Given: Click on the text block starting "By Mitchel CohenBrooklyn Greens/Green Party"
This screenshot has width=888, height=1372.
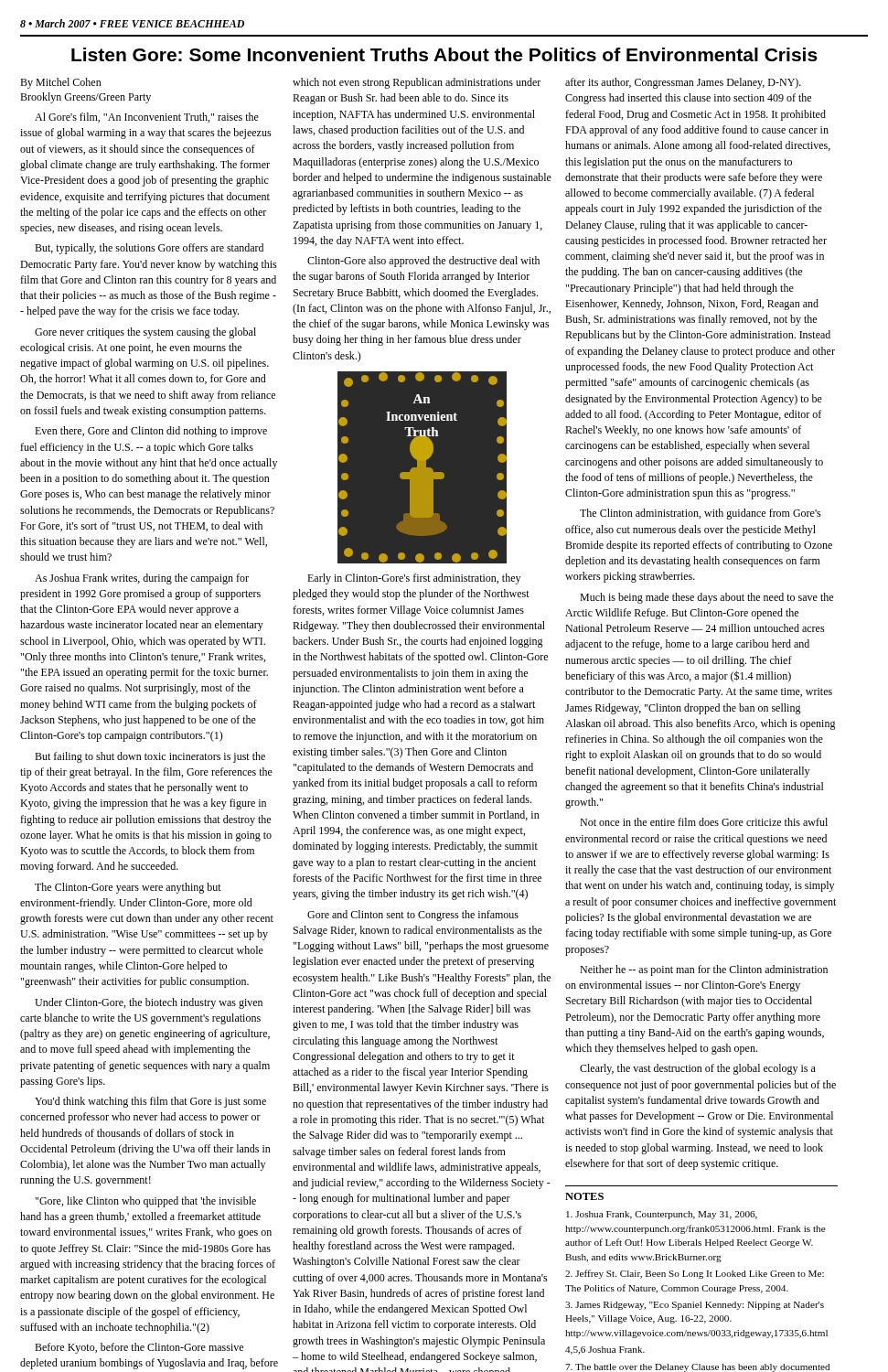Looking at the screenshot, I should point(86,90).
